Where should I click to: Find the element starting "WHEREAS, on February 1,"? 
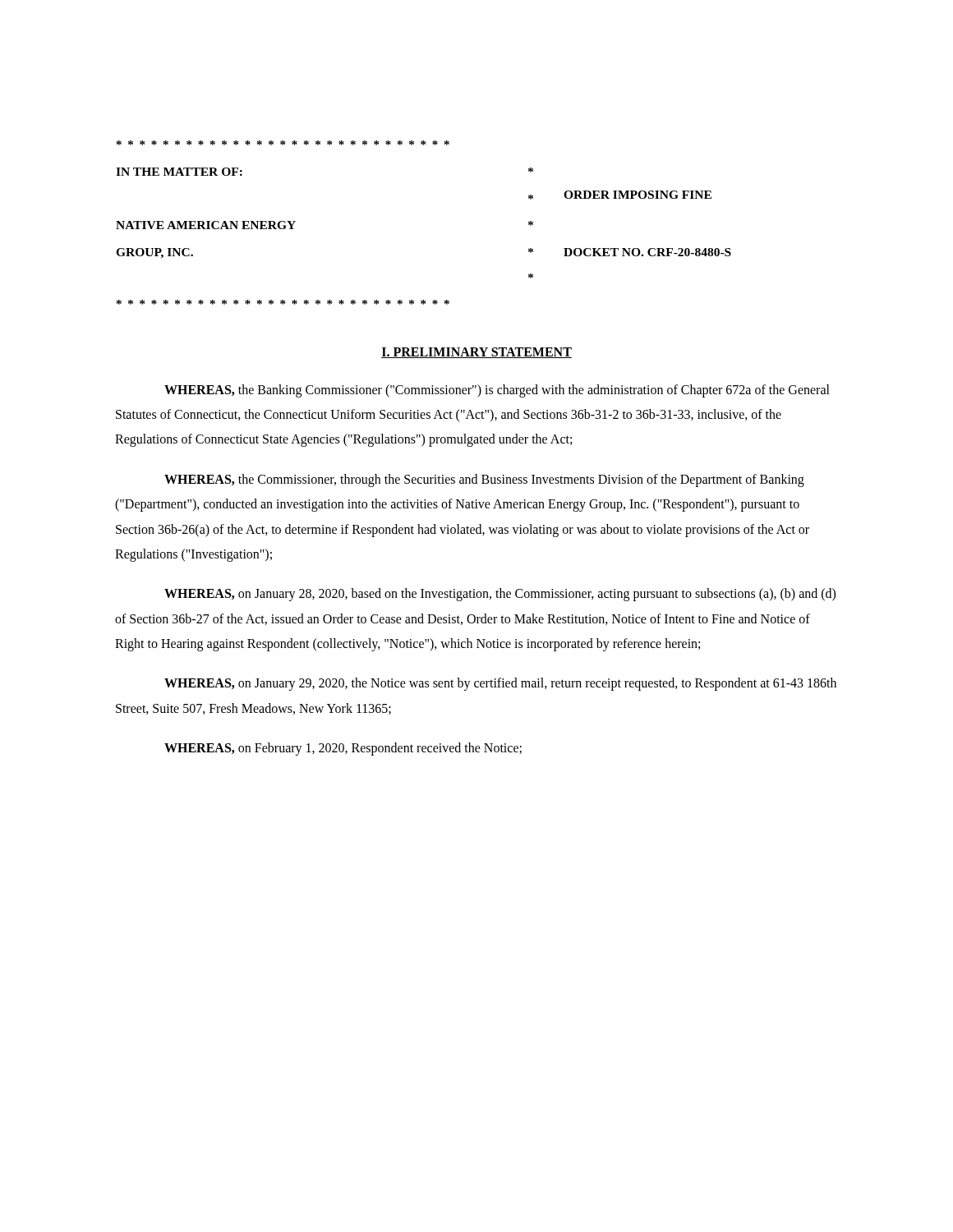click(x=343, y=748)
